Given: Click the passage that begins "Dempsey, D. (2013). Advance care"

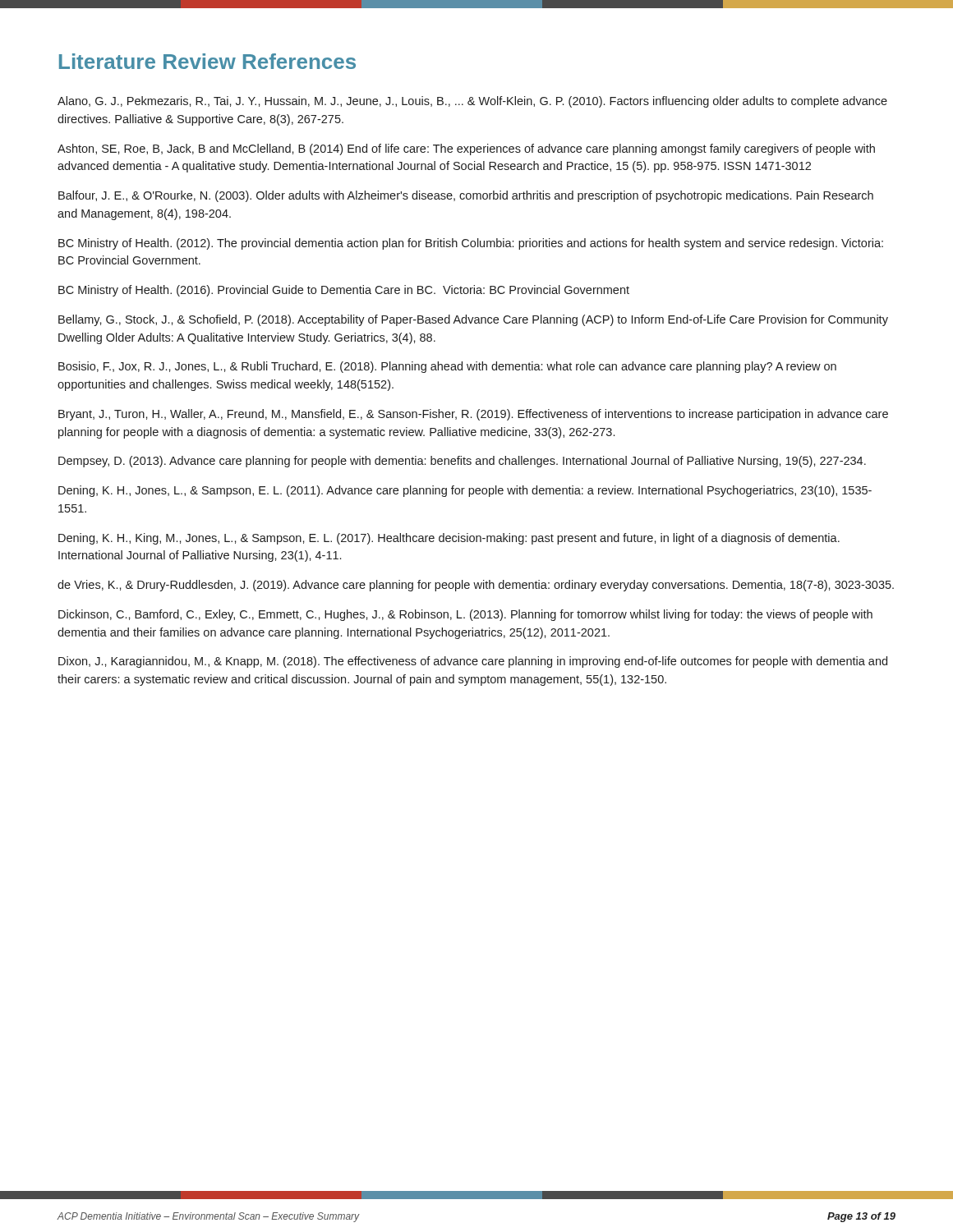Looking at the screenshot, I should click(462, 461).
